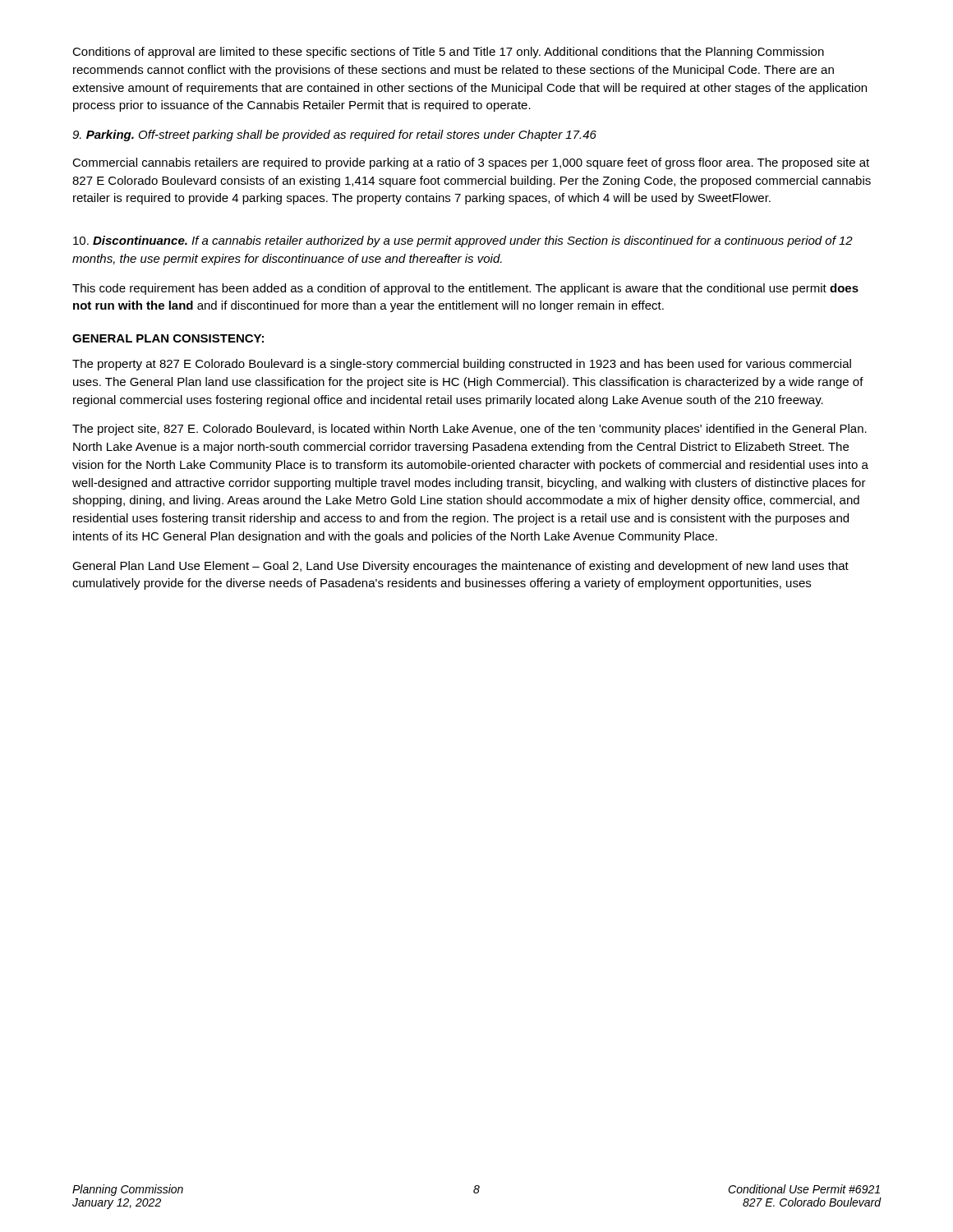The height and width of the screenshot is (1232, 953).
Task: Find the text block starting "Parking. Off-street parking shall be provided as required"
Action: coord(334,134)
